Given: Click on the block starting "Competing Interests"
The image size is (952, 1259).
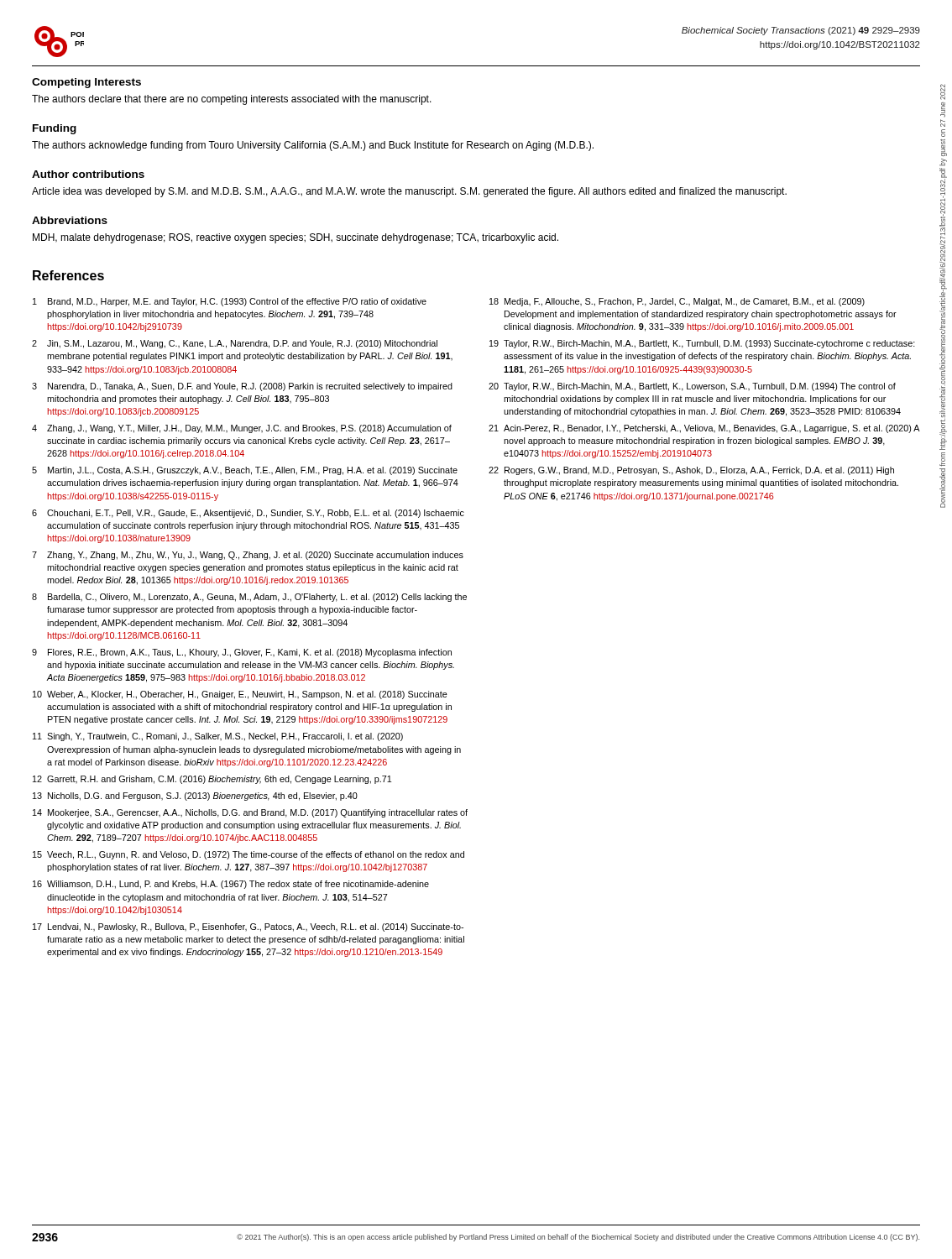Looking at the screenshot, I should (87, 82).
